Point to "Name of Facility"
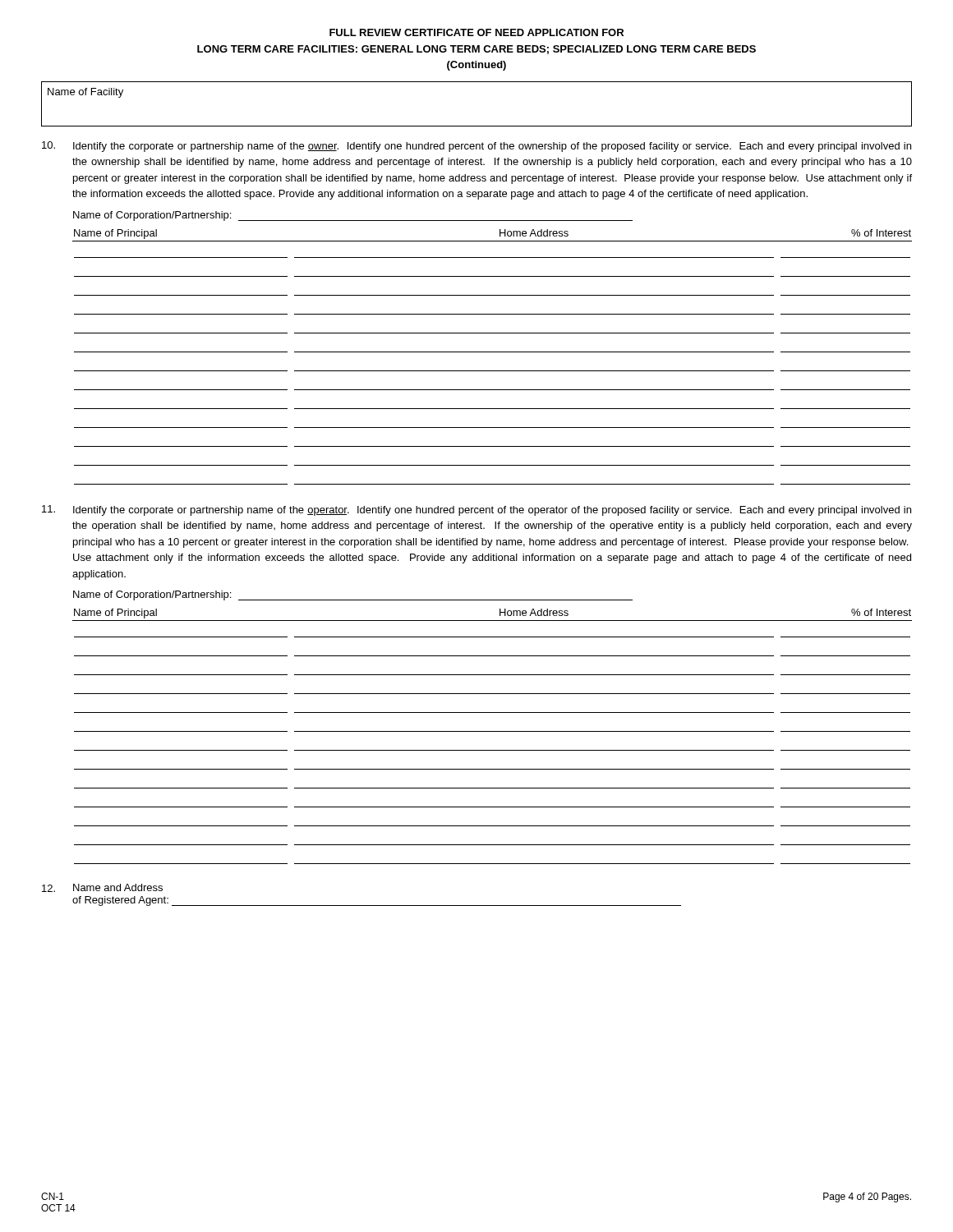 pos(85,91)
